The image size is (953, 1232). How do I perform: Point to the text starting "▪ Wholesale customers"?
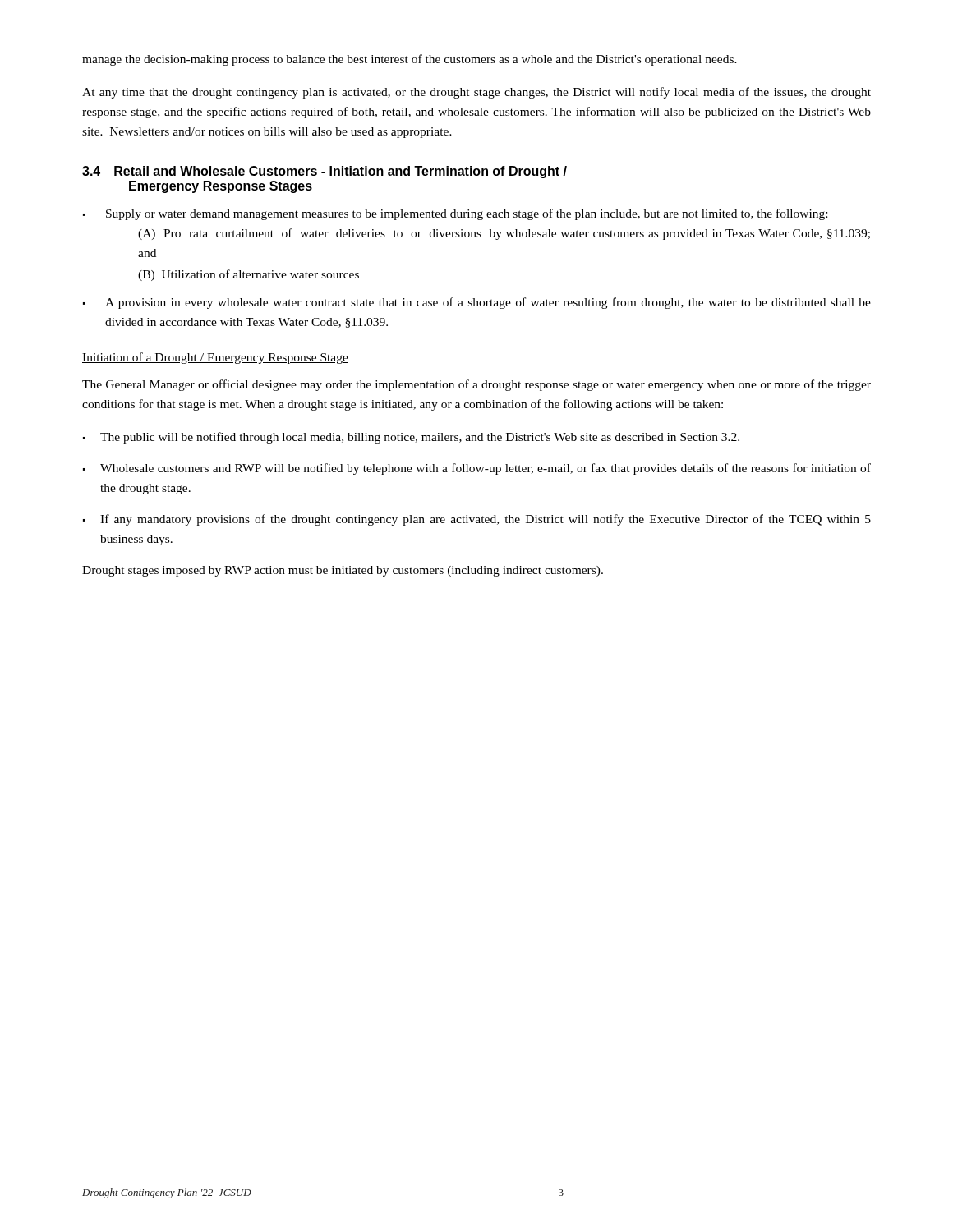point(476,478)
